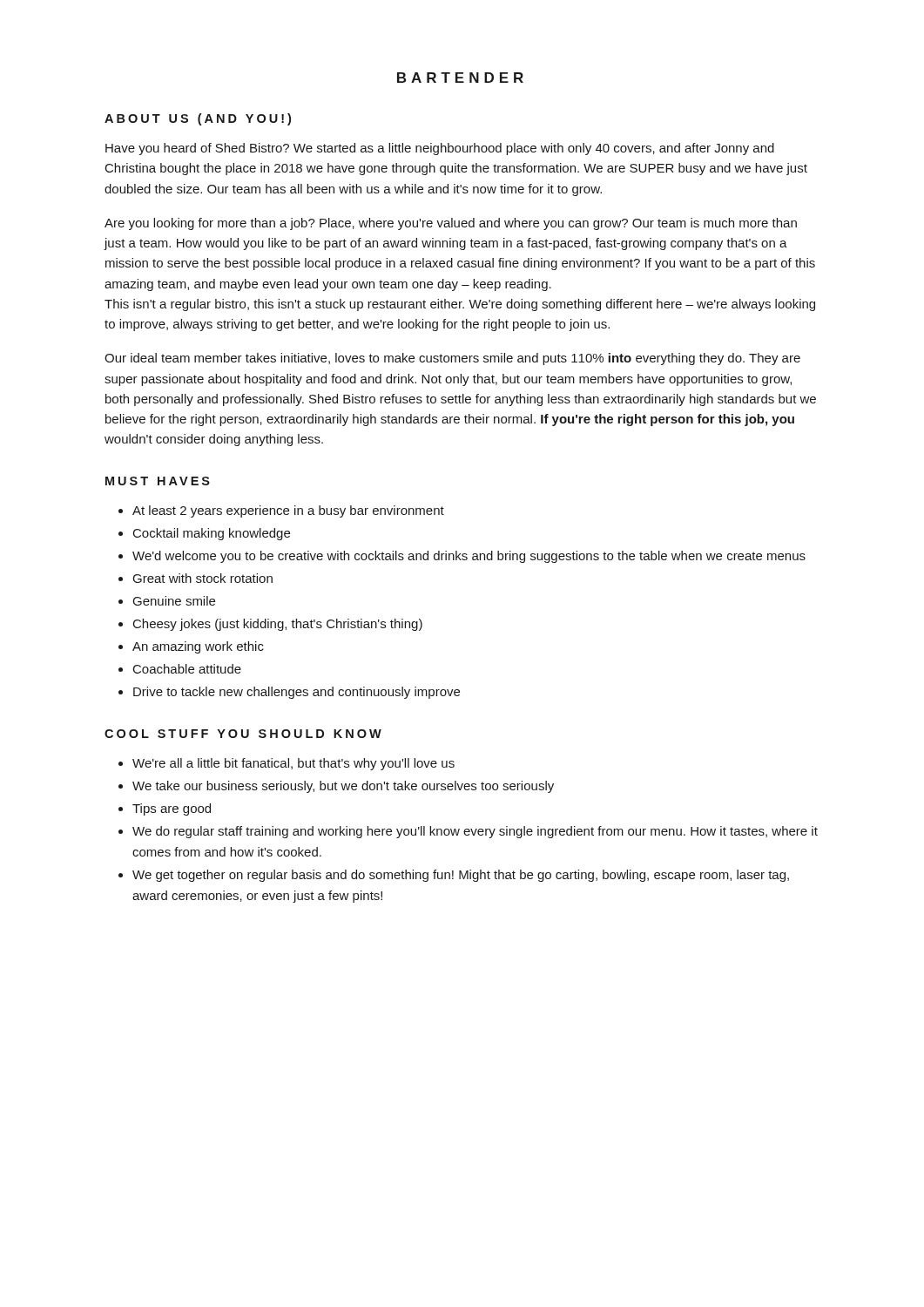Find the list item that reads "We're all a little"
The height and width of the screenshot is (1307, 924).
point(294,762)
